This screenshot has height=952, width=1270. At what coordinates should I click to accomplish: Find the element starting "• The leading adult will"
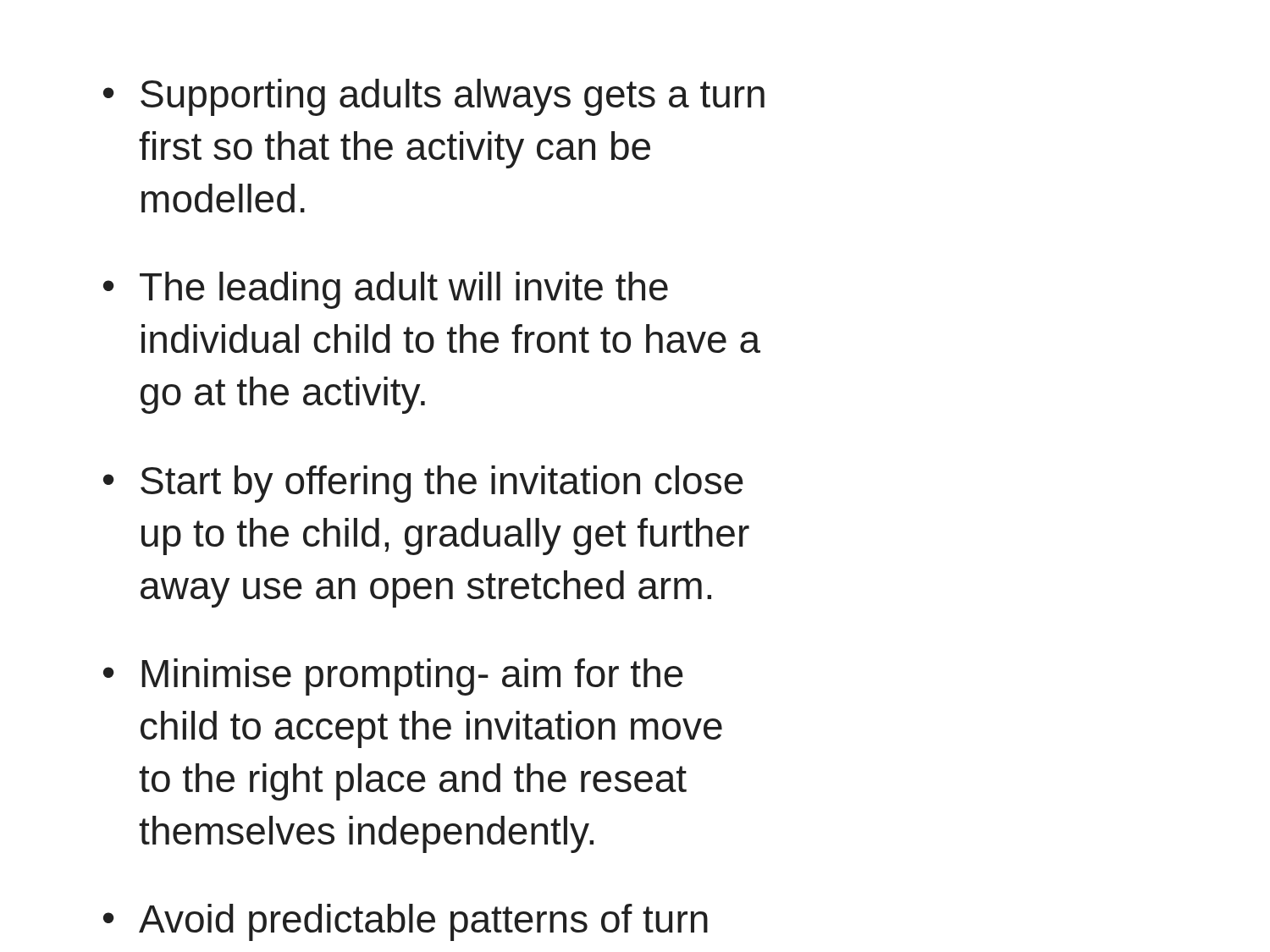tap(431, 340)
